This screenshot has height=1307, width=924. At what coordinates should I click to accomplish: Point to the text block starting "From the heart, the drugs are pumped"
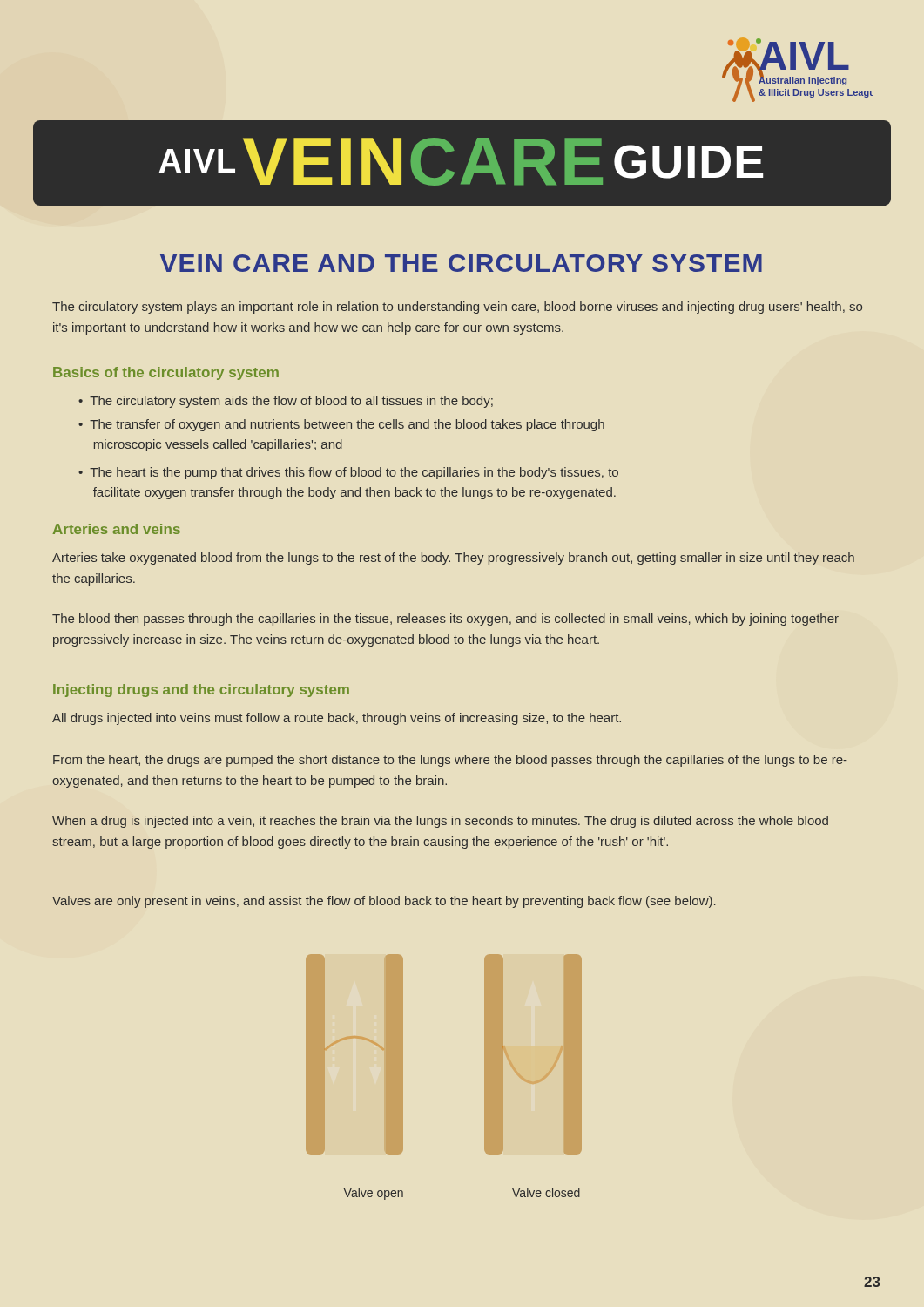tap(462, 770)
